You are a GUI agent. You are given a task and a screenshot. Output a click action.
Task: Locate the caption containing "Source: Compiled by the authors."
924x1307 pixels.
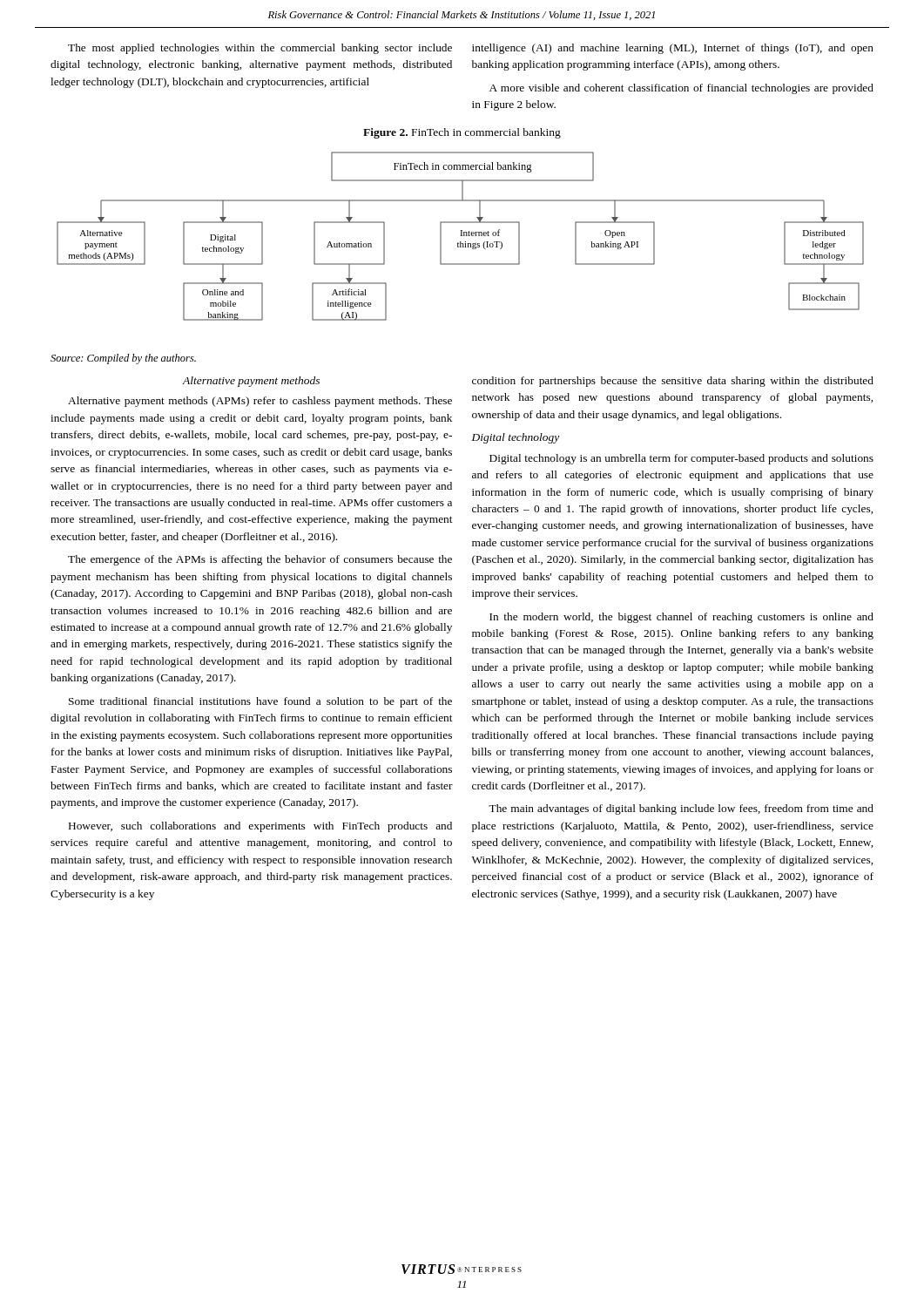click(x=124, y=358)
